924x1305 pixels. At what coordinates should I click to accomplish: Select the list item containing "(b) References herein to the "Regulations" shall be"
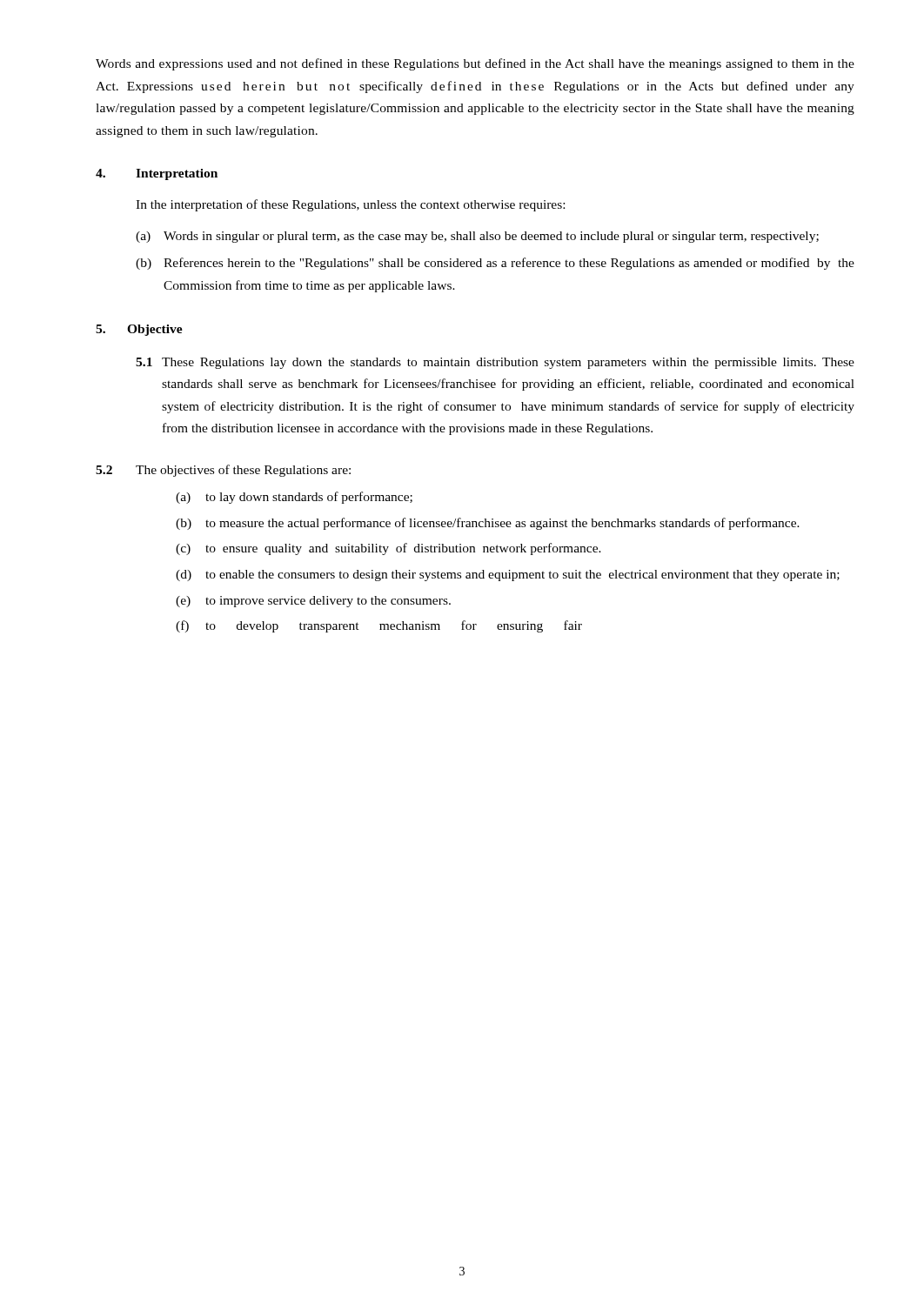tap(495, 274)
